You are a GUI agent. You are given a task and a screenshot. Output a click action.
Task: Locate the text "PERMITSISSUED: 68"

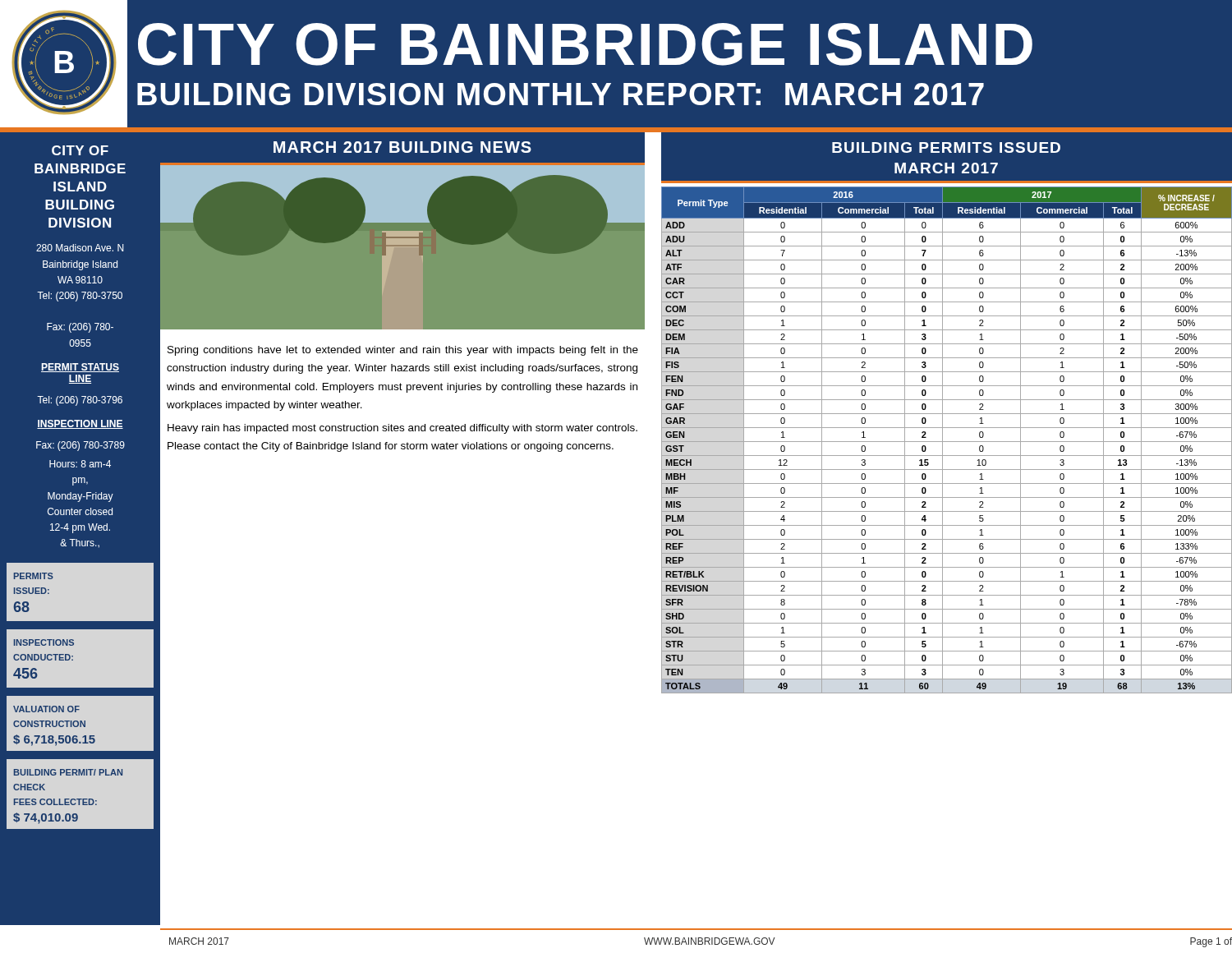click(x=34, y=576)
